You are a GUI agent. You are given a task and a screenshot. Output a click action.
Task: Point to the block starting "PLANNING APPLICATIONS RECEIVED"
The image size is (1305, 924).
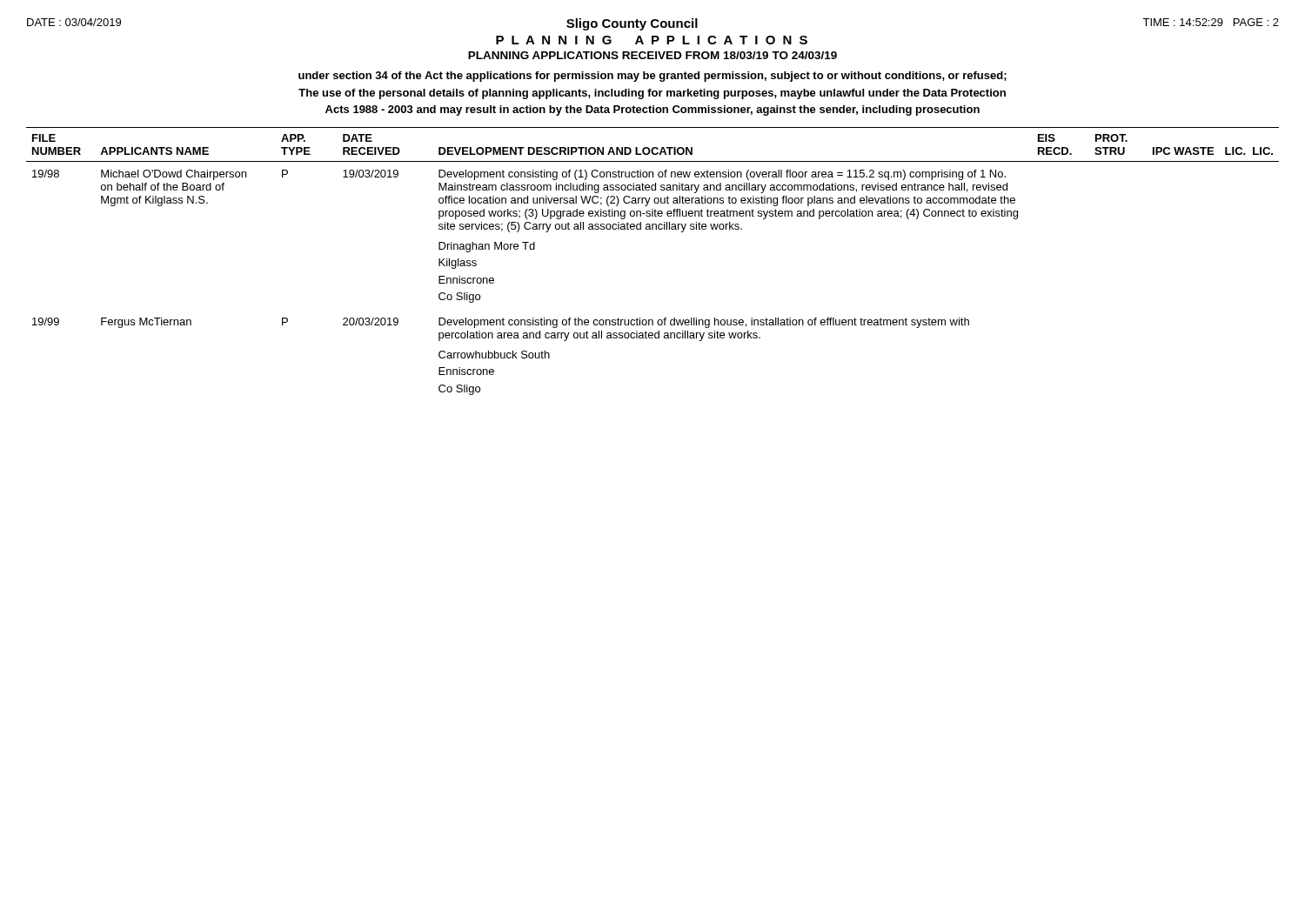[652, 55]
